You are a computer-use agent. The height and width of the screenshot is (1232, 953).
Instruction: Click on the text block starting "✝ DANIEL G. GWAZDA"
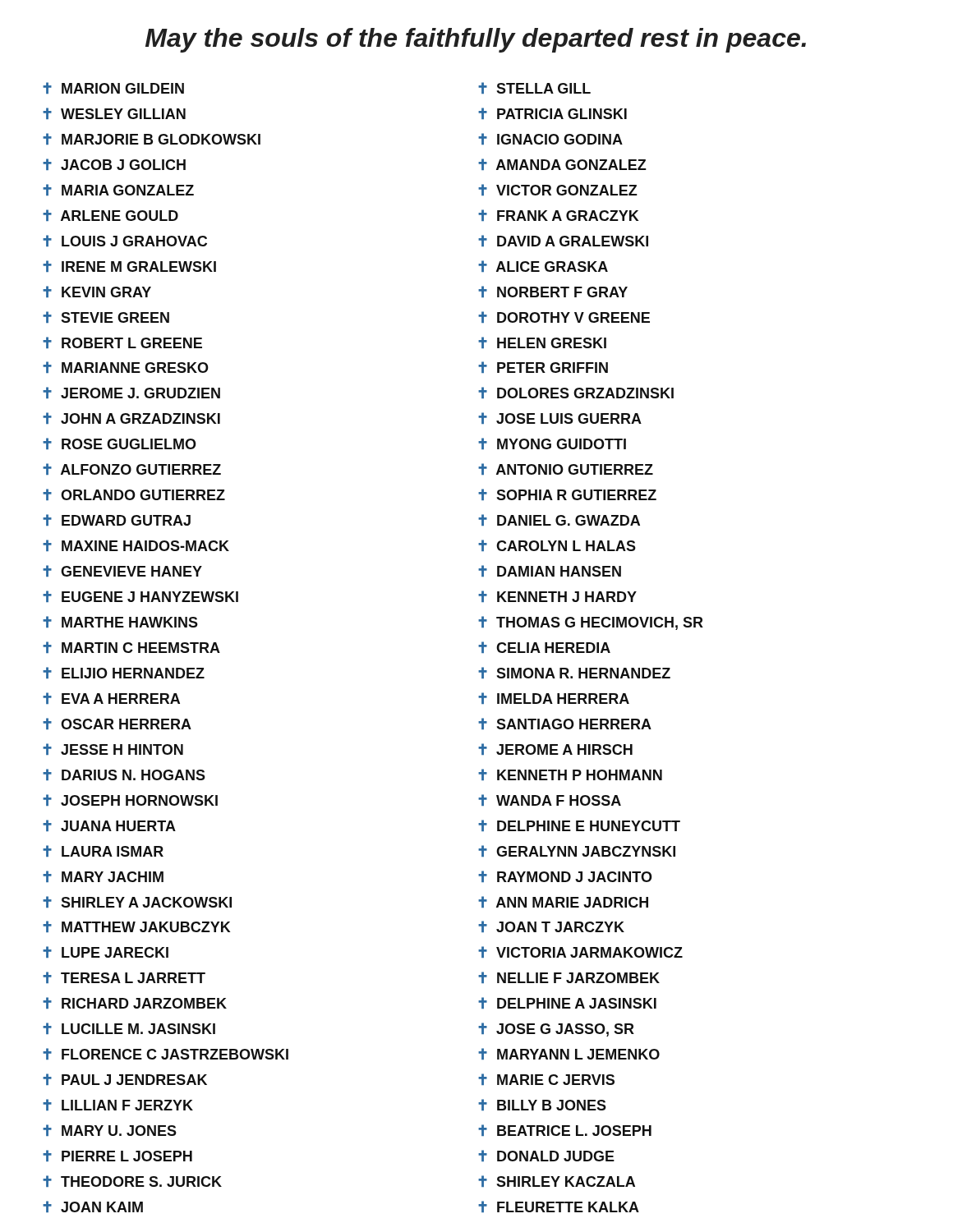[x=559, y=521]
